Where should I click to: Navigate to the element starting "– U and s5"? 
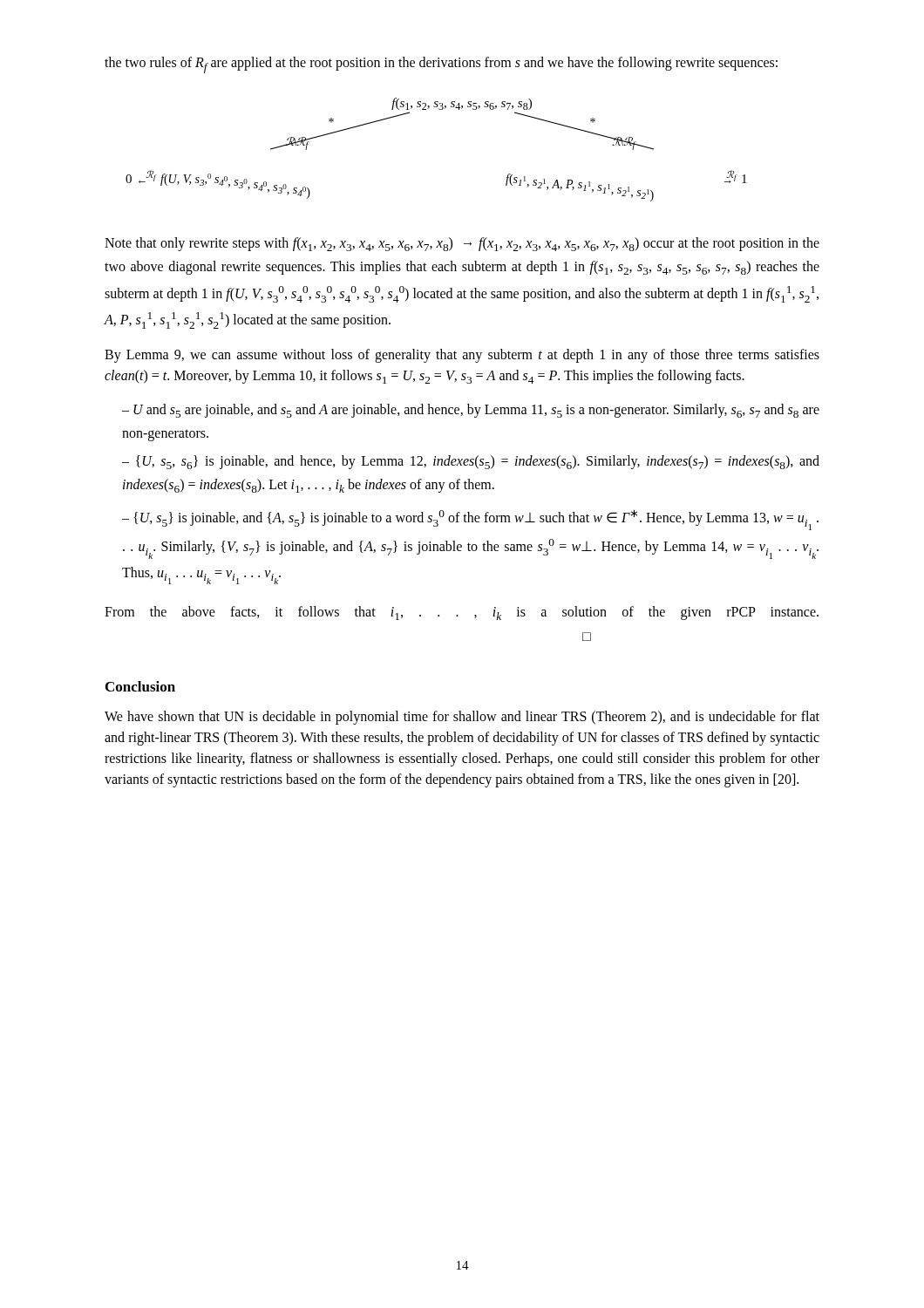pos(471,421)
